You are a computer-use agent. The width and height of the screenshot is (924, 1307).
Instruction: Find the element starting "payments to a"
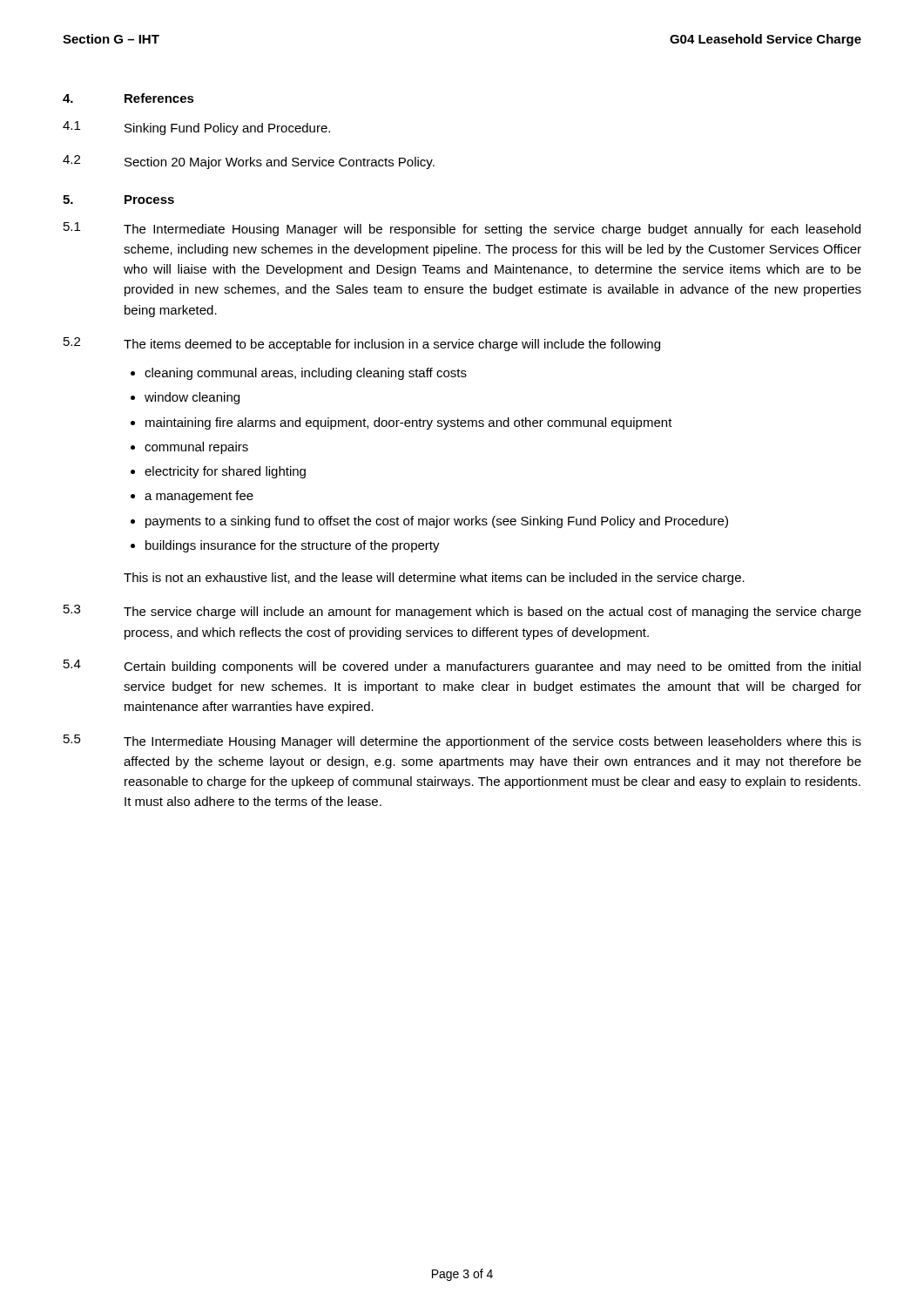coord(437,520)
